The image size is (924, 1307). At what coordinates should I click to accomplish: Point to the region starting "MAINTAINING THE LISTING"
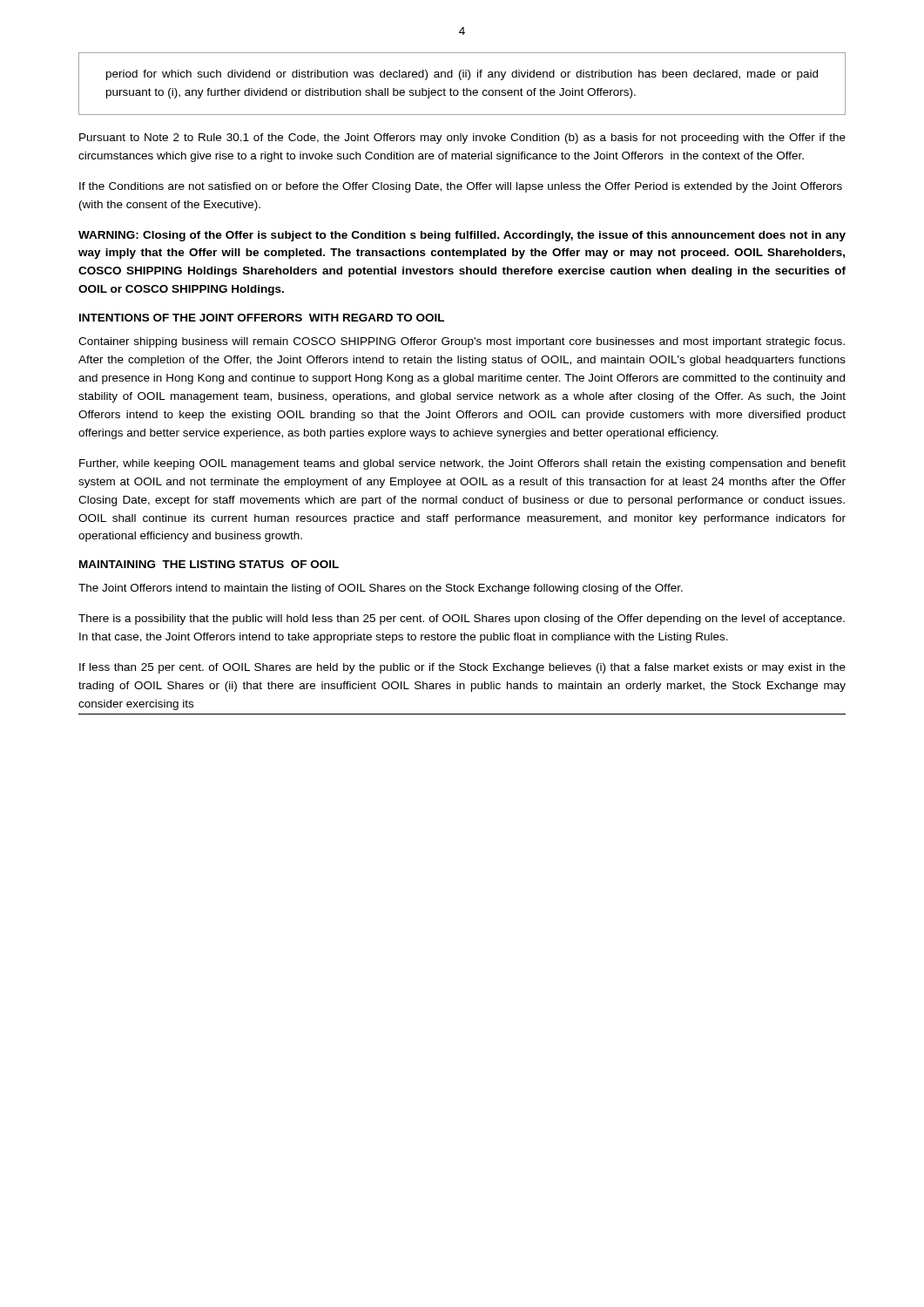209,564
